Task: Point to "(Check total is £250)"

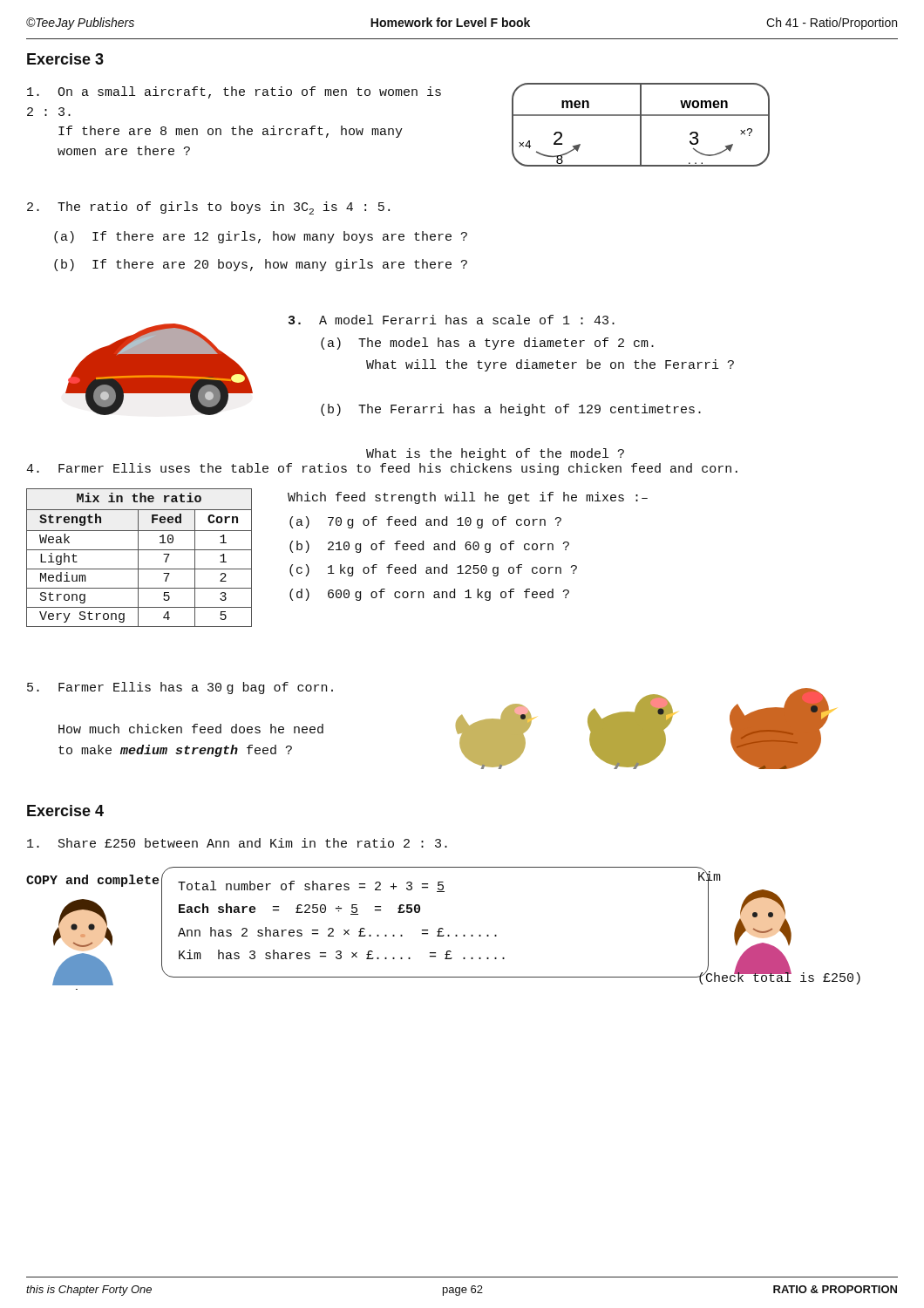Action: 780,979
